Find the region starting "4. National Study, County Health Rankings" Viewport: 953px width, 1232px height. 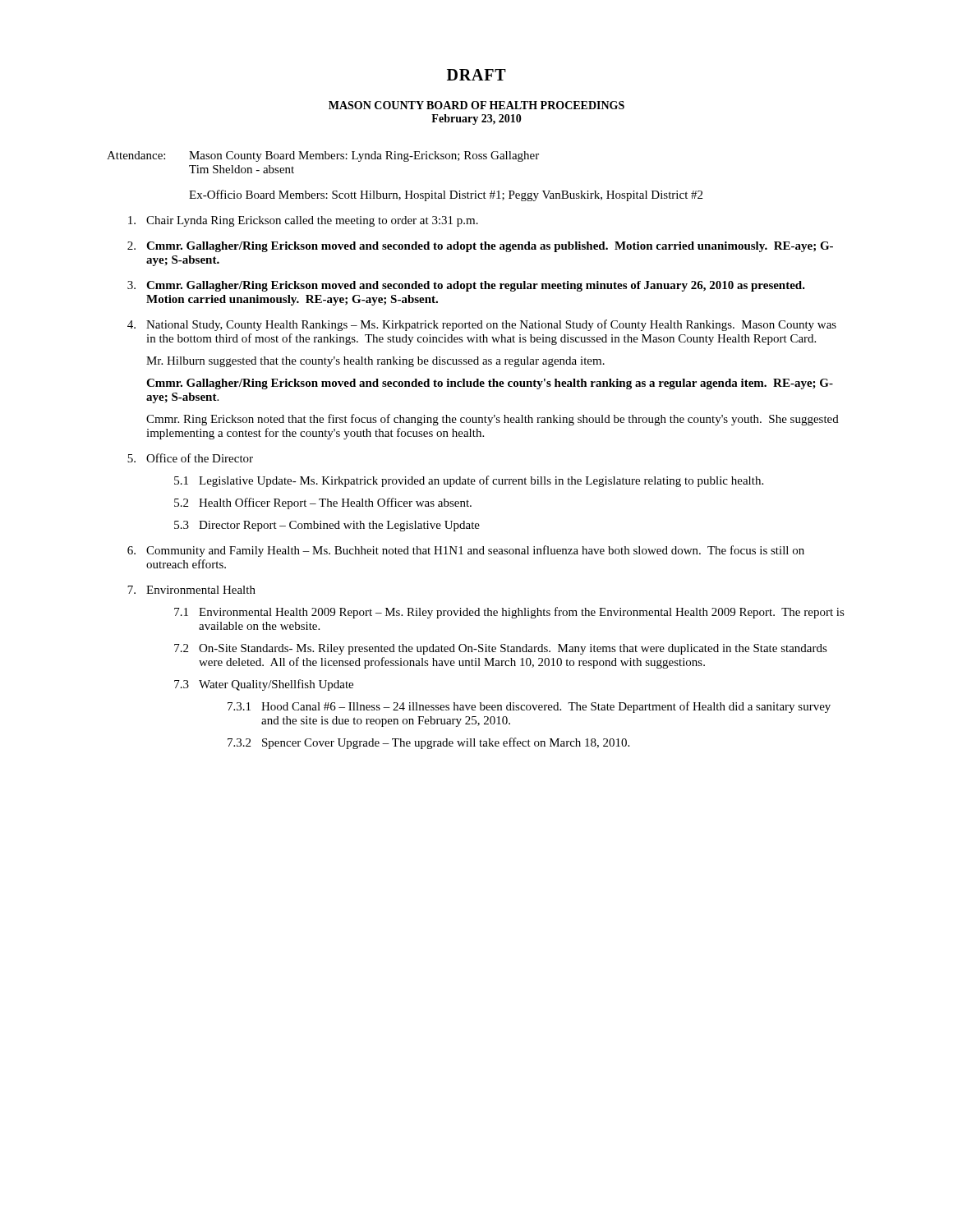476,379
